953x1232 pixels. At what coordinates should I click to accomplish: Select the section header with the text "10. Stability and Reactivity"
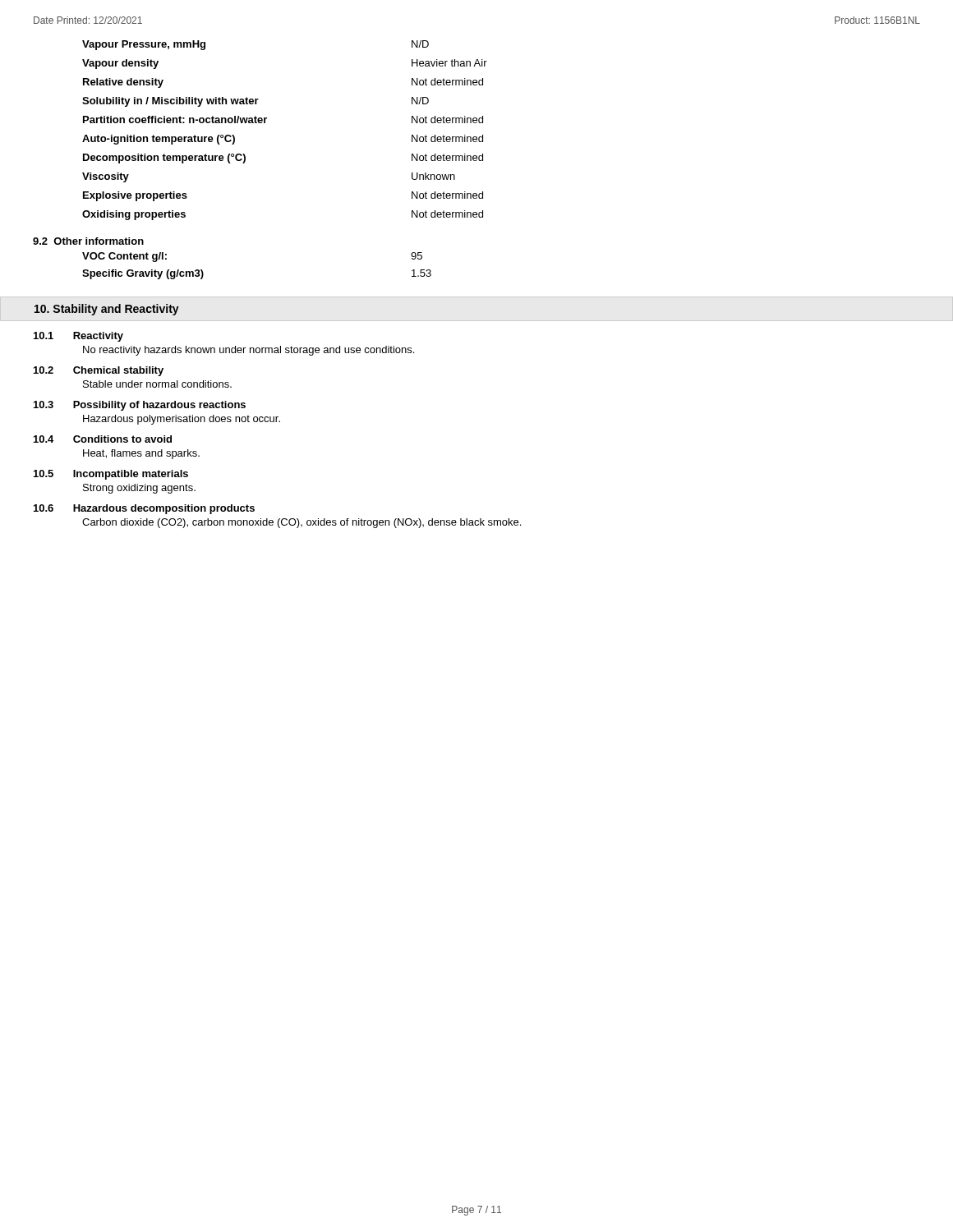106,309
